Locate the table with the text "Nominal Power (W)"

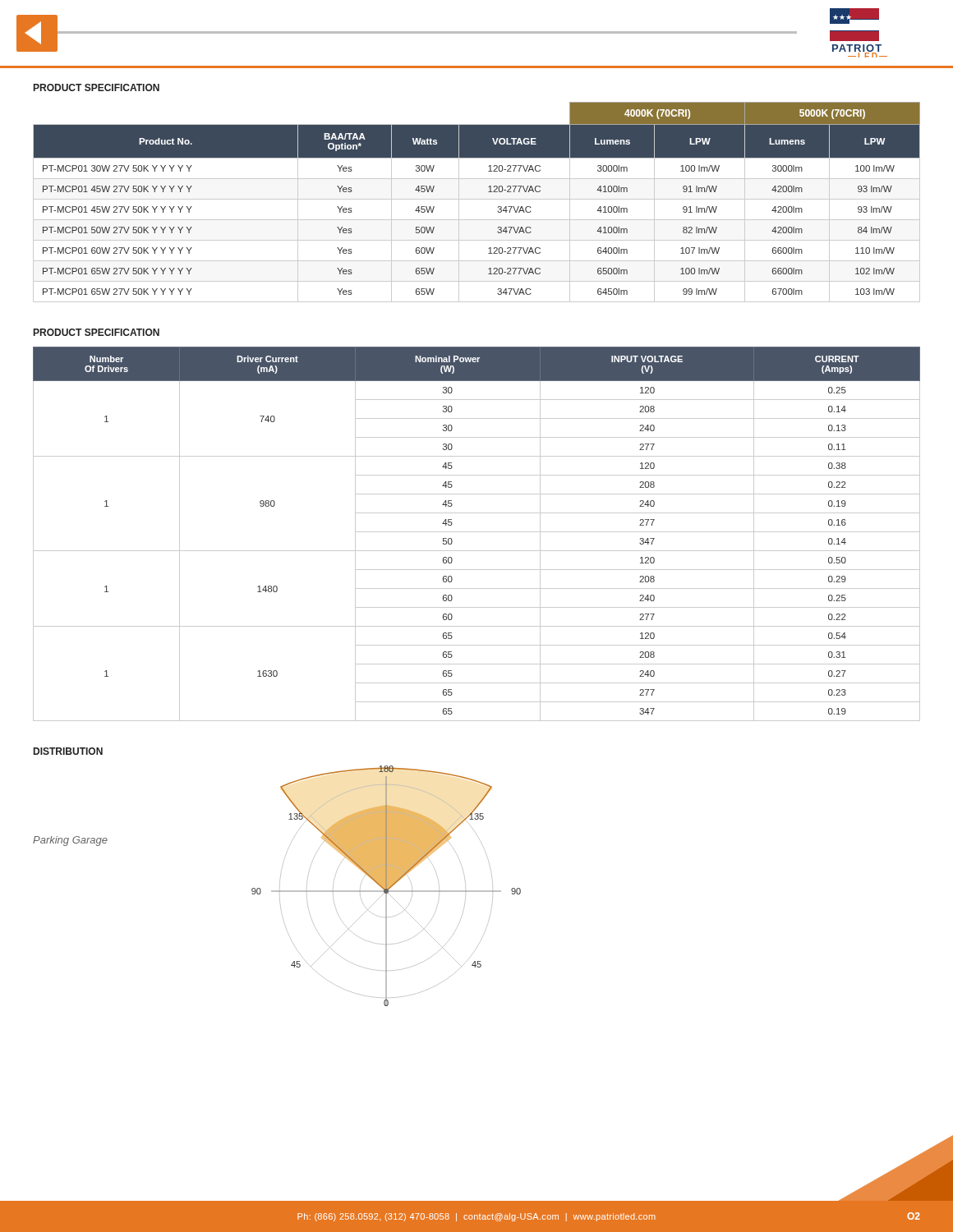[476, 534]
